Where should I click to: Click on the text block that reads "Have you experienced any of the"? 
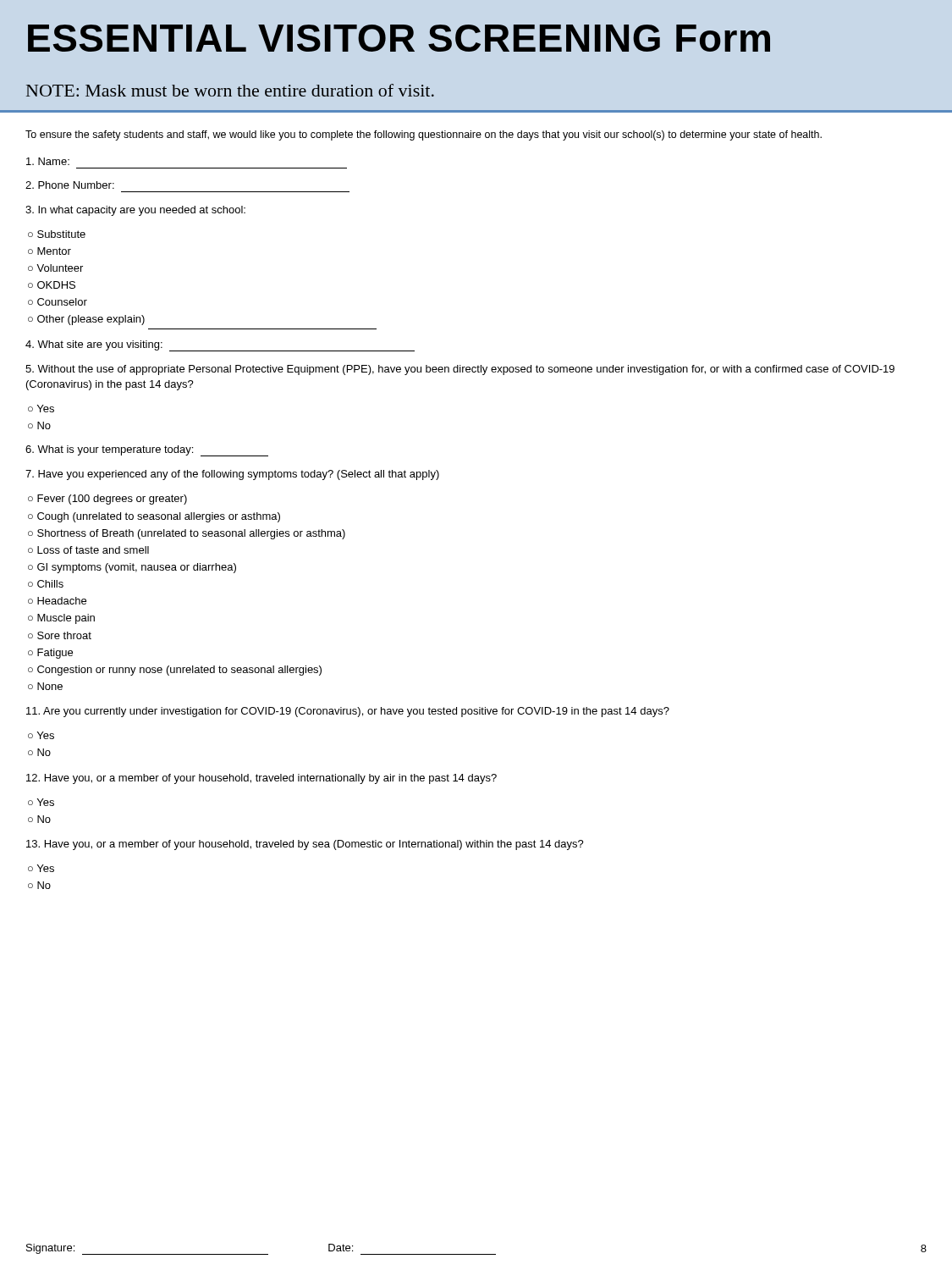tap(232, 474)
